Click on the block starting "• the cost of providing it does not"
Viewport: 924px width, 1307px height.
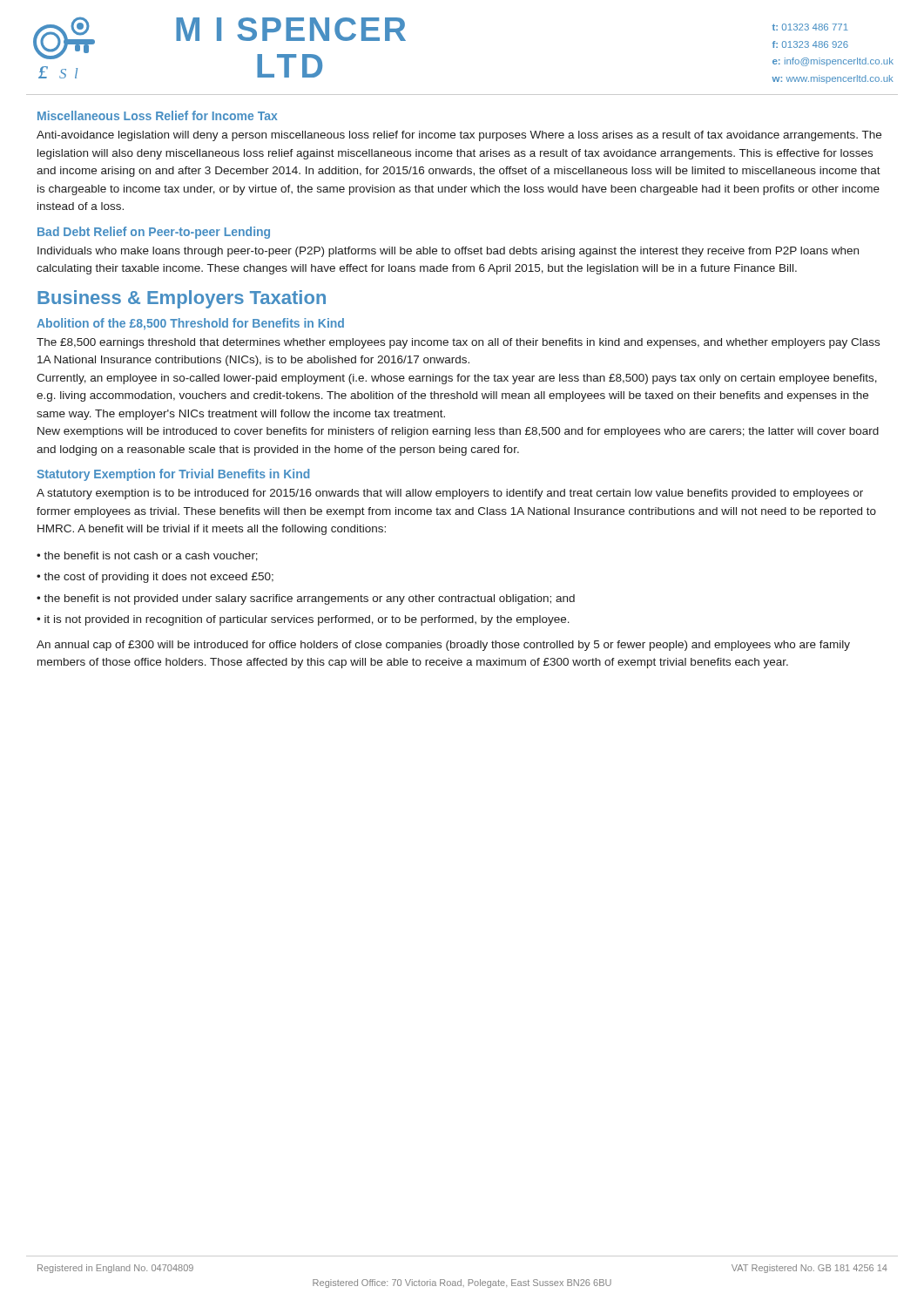click(155, 577)
